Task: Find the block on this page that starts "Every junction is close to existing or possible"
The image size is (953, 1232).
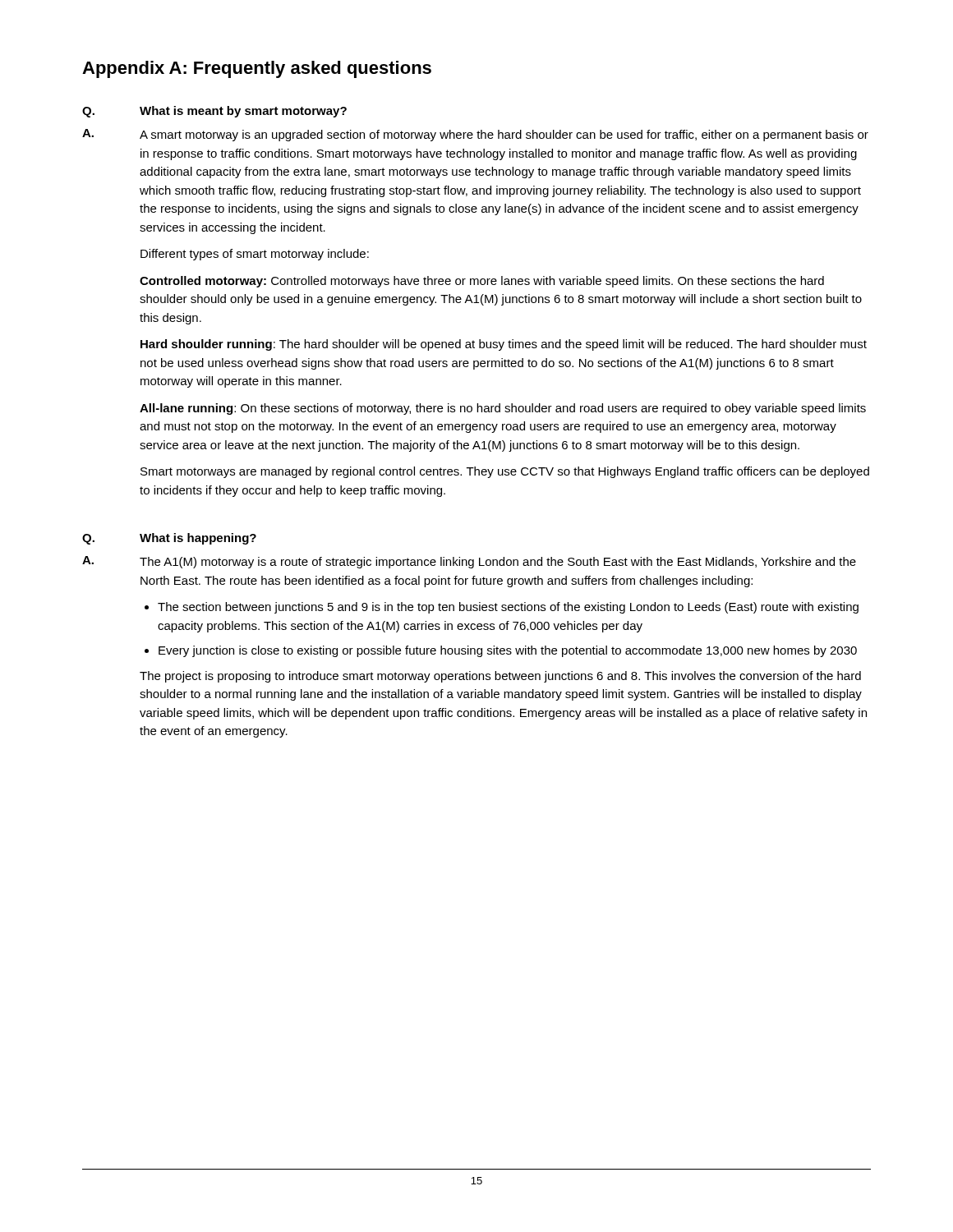Action: coord(507,650)
